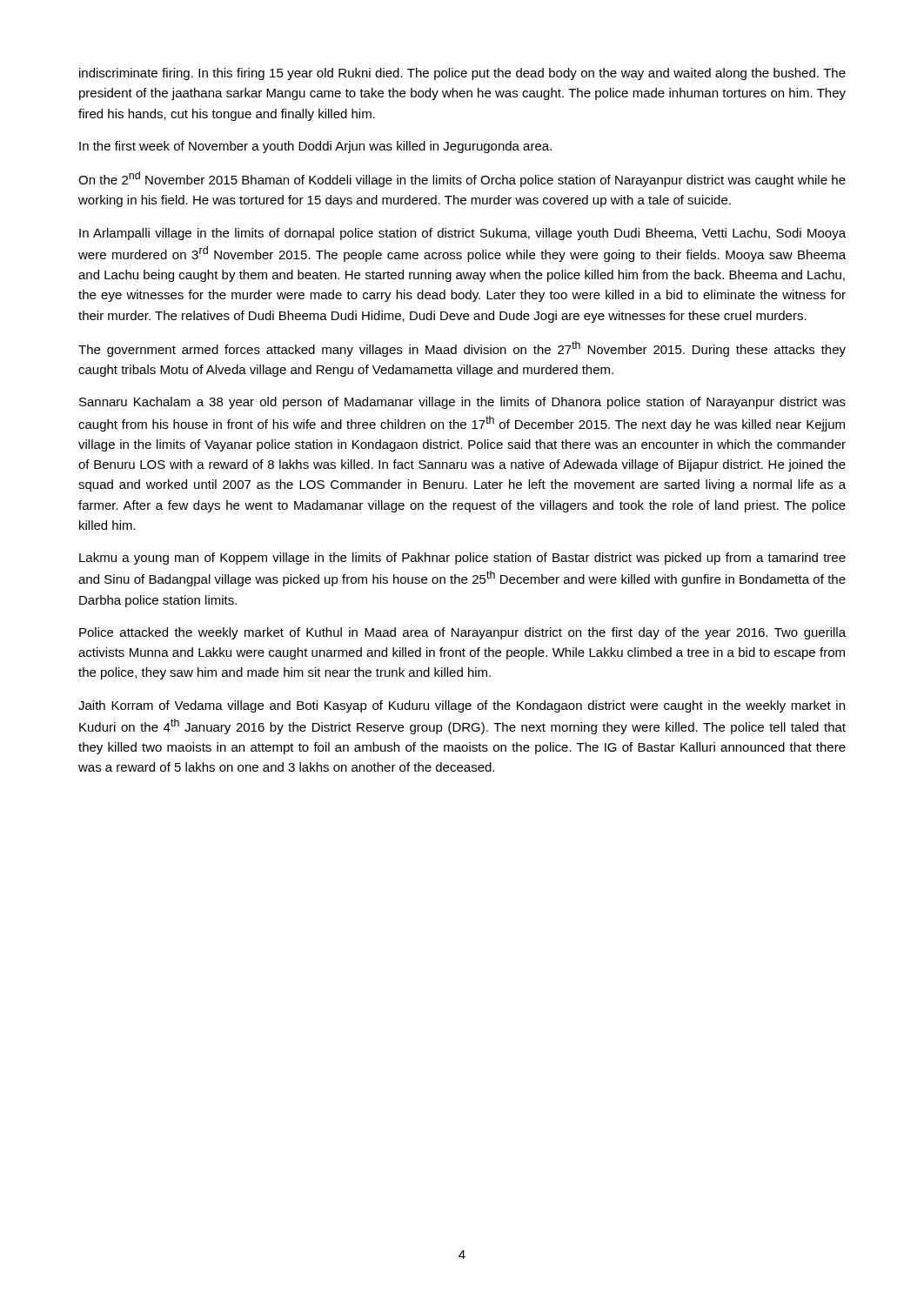Locate the element starting "Police attacked the weekly market of Kuthul"
924x1305 pixels.
click(x=462, y=652)
